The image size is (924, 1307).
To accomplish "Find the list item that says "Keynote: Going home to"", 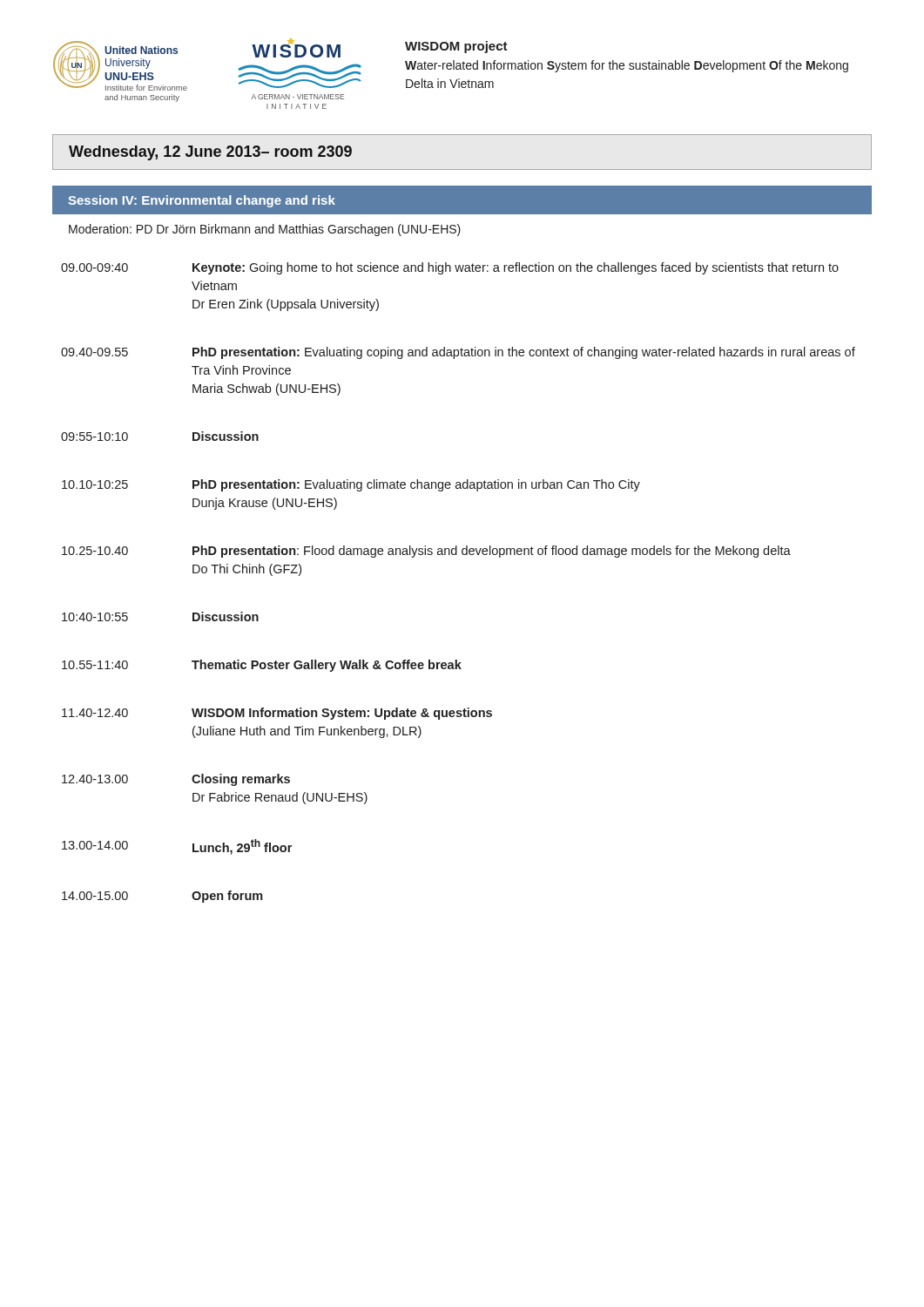I will coord(516,268).
